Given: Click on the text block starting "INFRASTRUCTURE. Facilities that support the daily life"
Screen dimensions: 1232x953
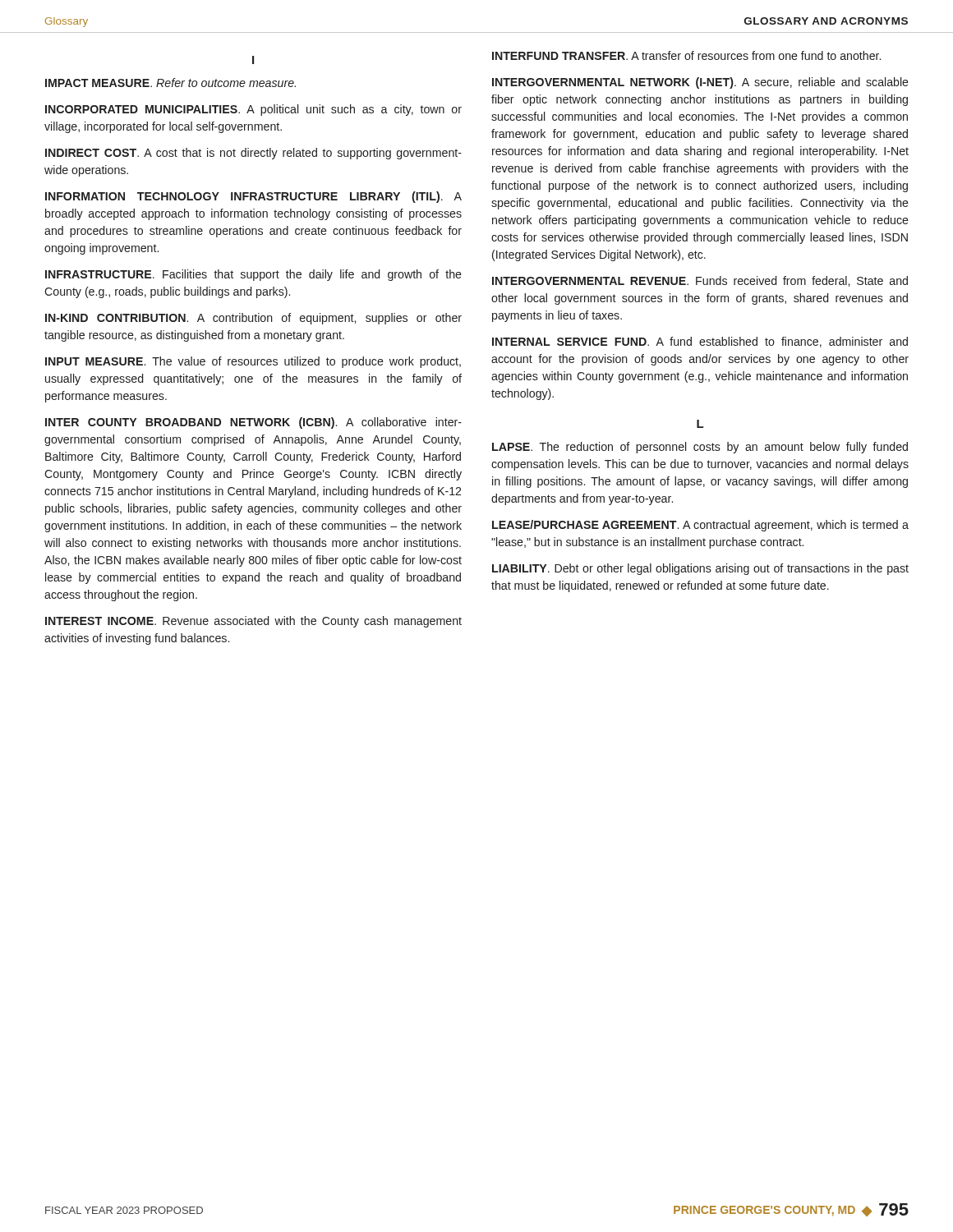Looking at the screenshot, I should click(x=253, y=283).
